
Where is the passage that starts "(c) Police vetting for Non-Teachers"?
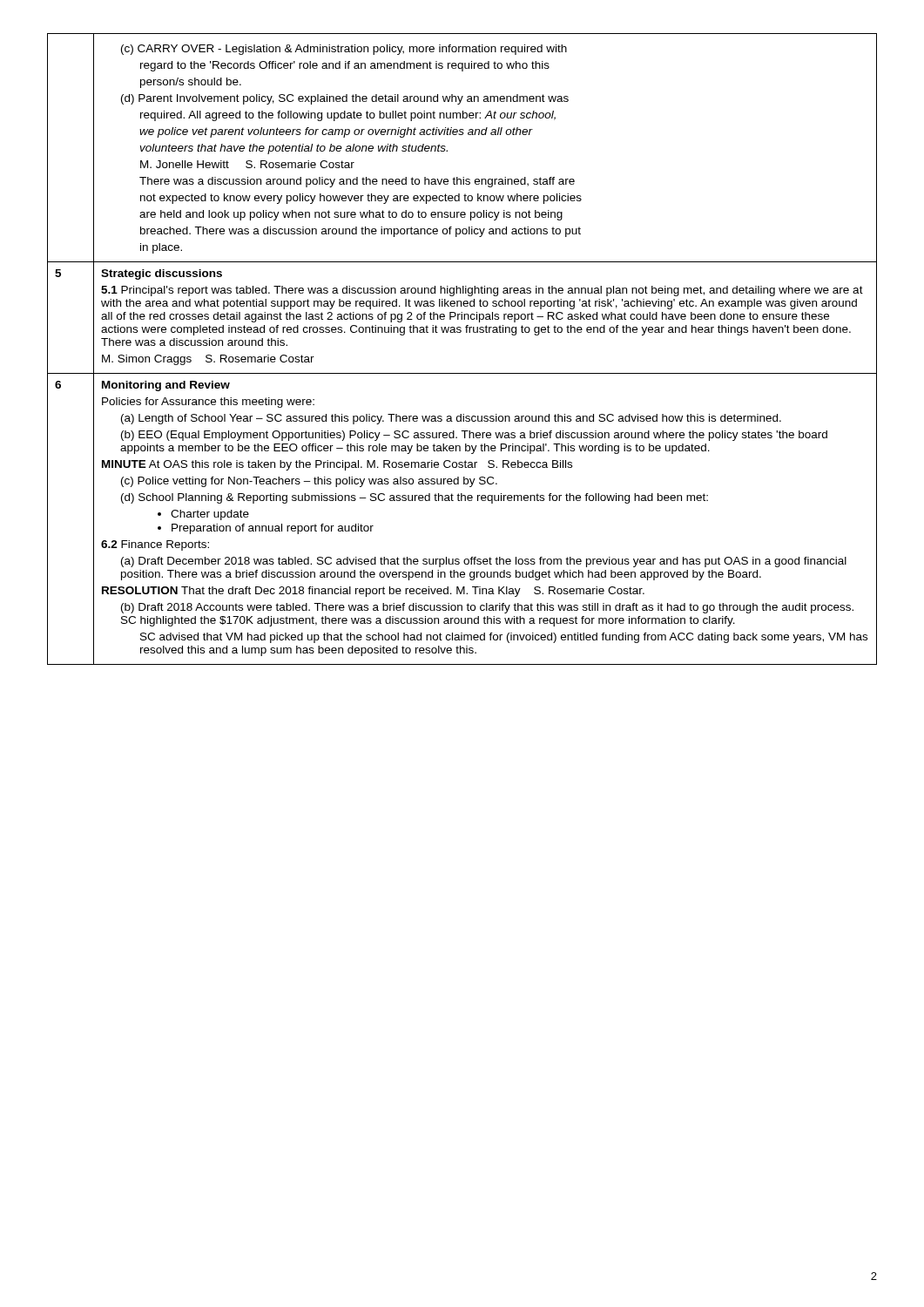tap(495, 481)
